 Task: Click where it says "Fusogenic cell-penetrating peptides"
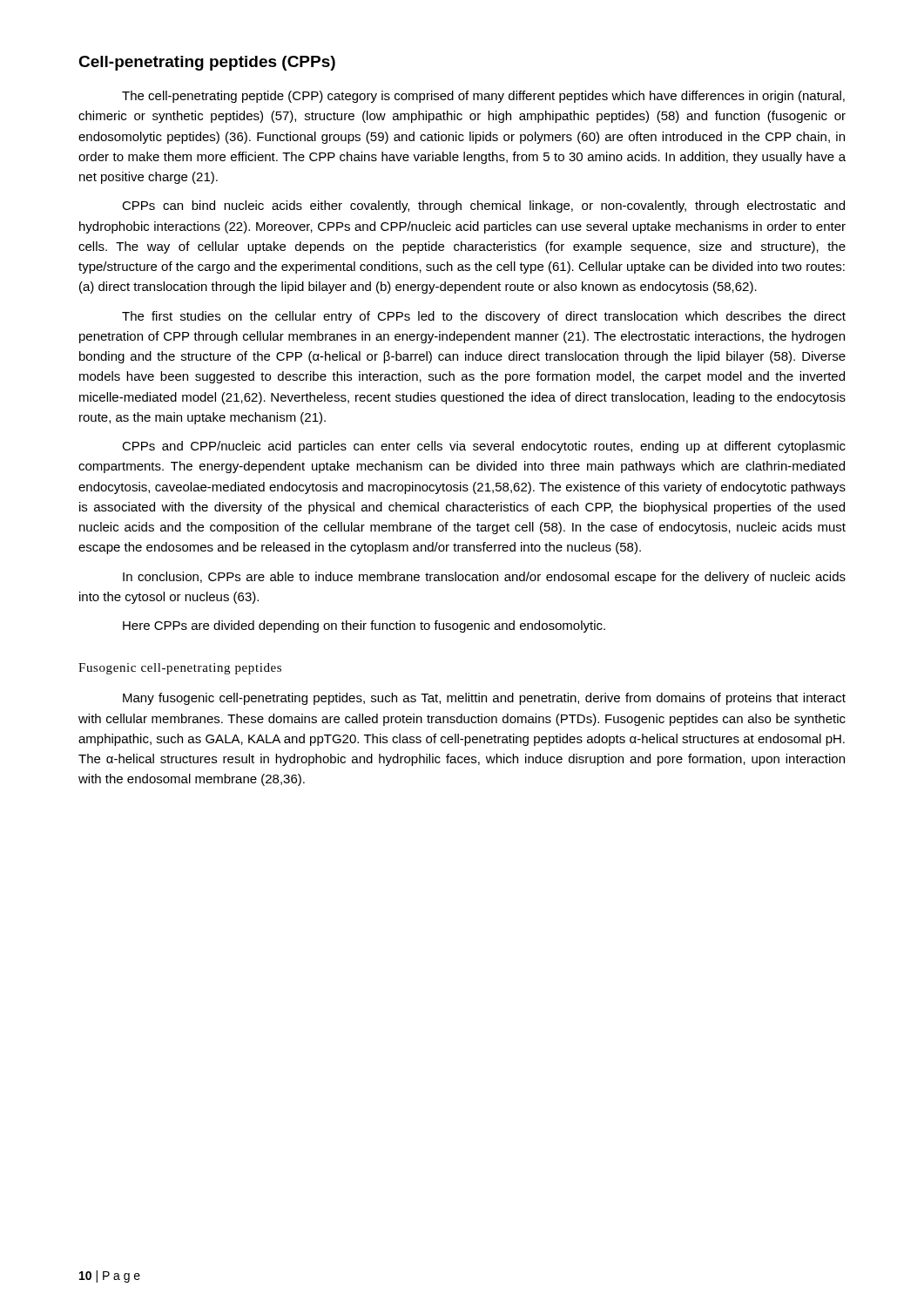pyautogui.click(x=180, y=668)
